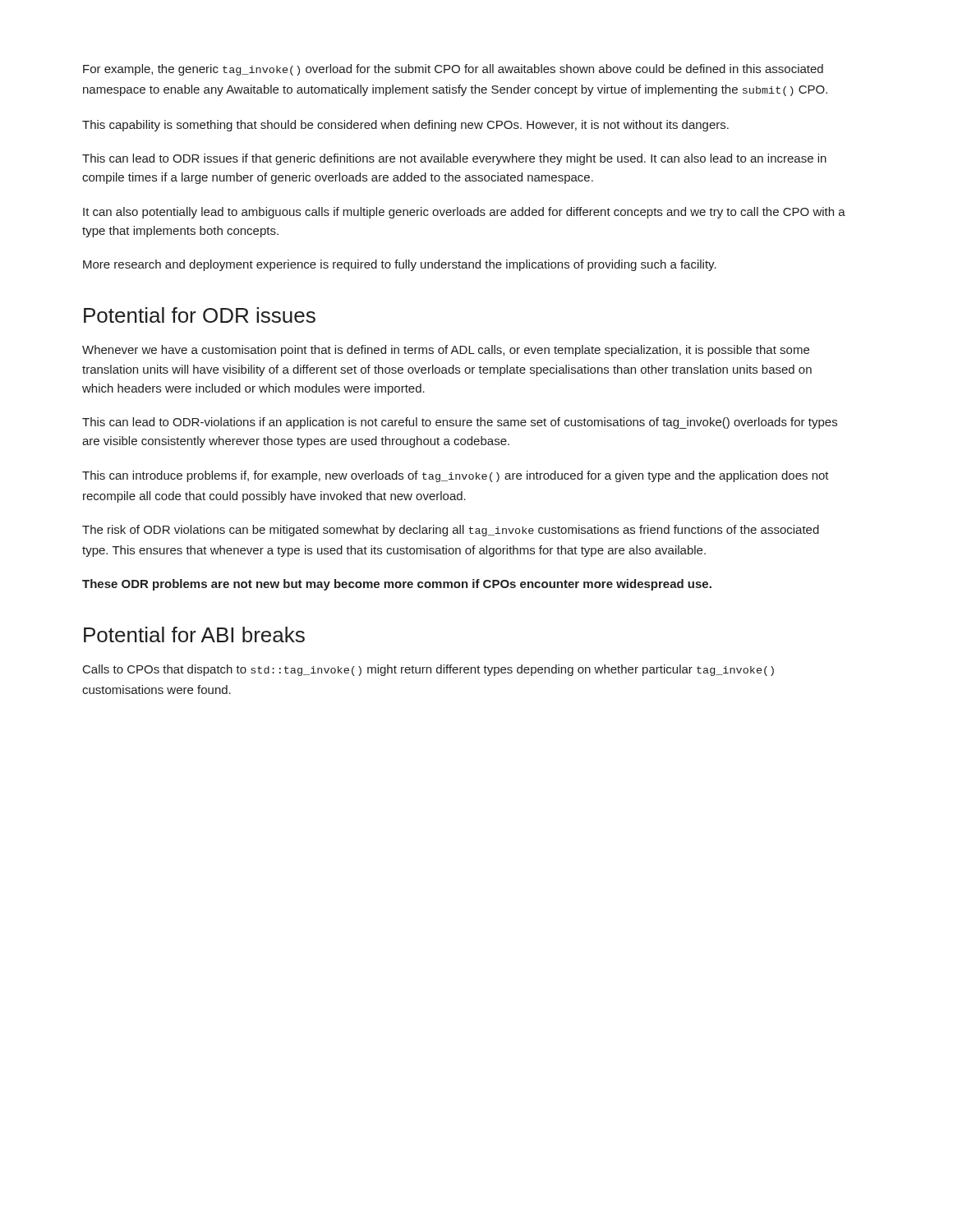Select the passage starting "These ODR problems are not new but may"
The height and width of the screenshot is (1232, 953).
pyautogui.click(x=464, y=584)
